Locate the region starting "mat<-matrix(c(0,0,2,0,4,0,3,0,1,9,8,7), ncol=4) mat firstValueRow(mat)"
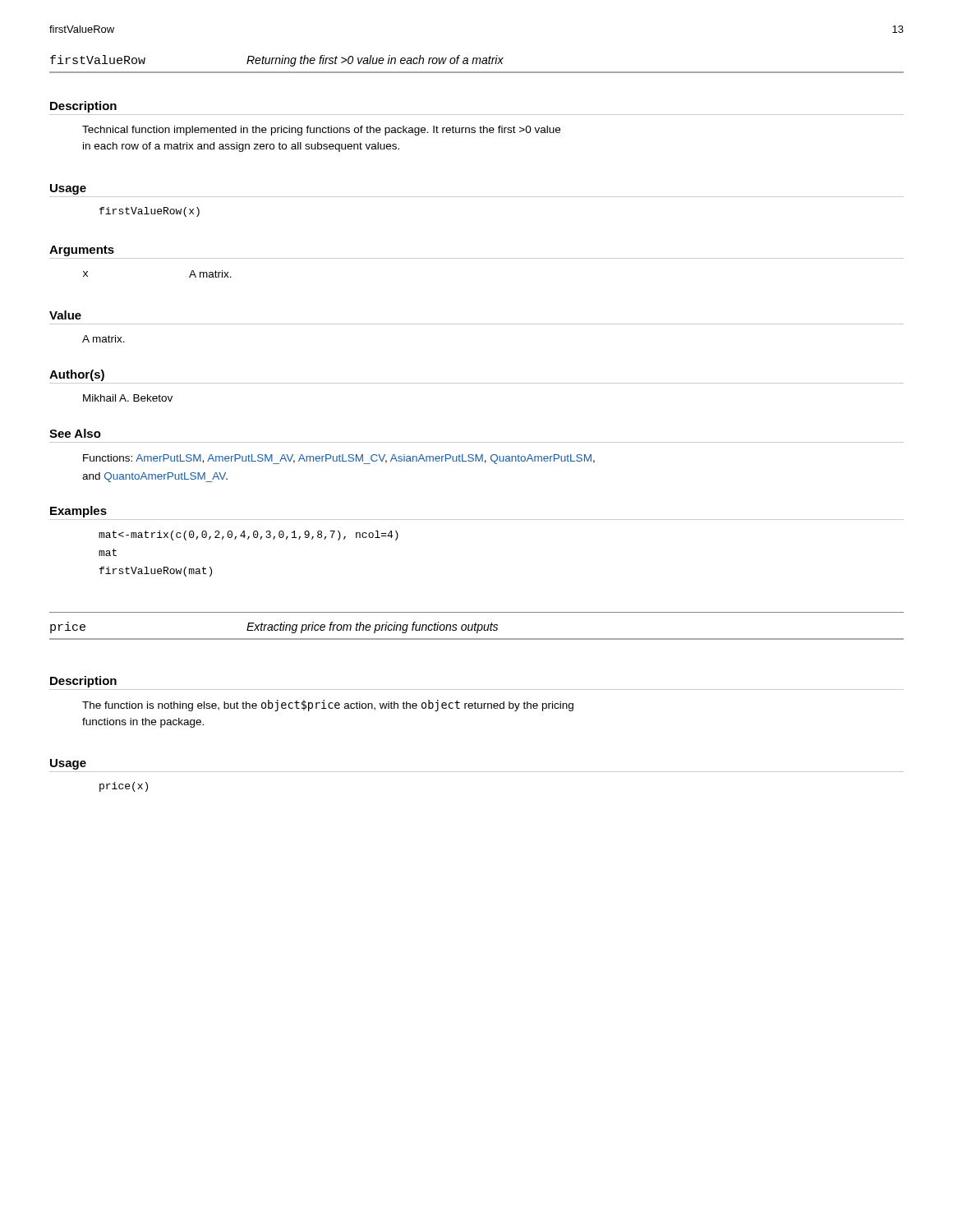 coord(249,536)
